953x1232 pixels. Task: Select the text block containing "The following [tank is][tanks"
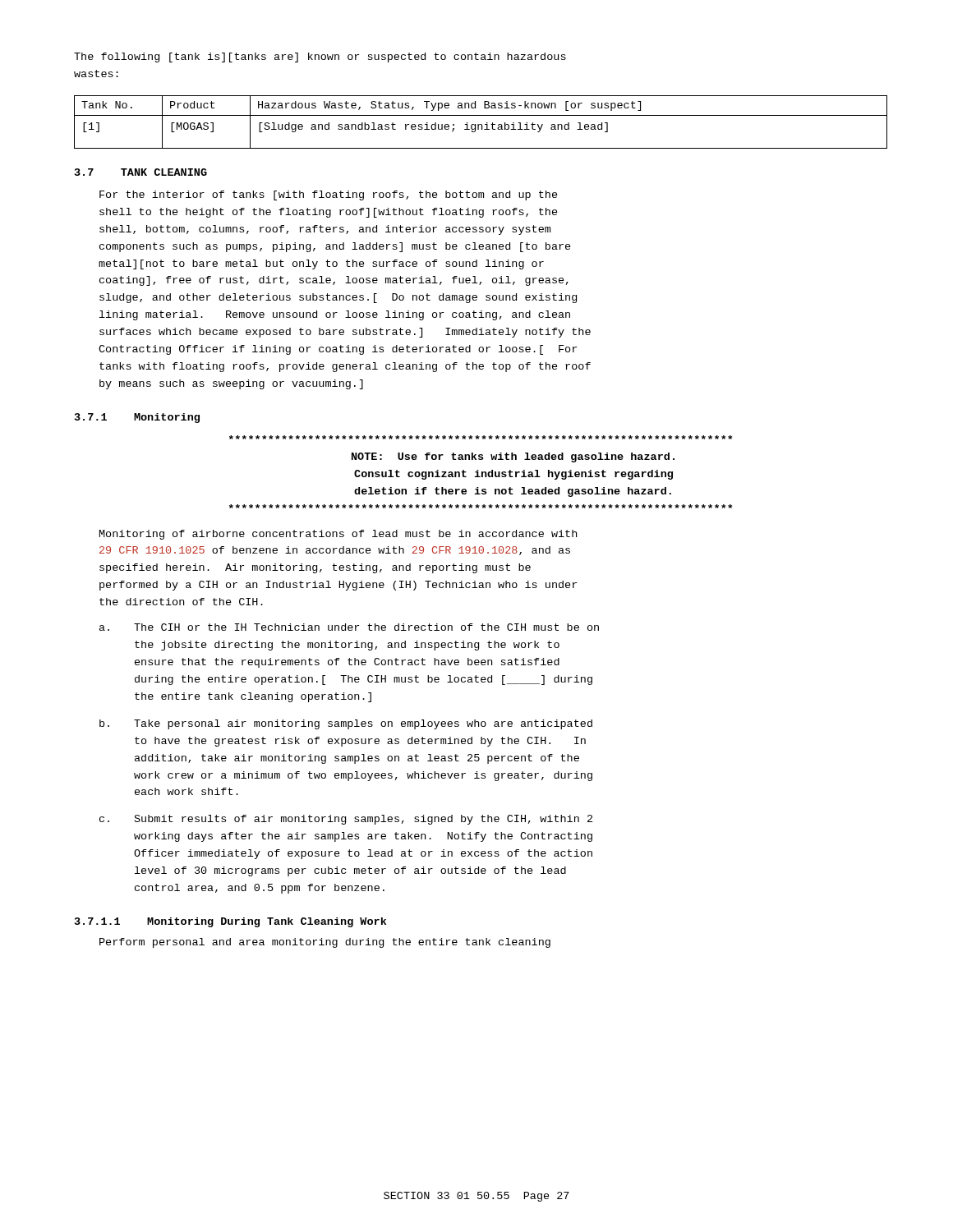coord(320,66)
